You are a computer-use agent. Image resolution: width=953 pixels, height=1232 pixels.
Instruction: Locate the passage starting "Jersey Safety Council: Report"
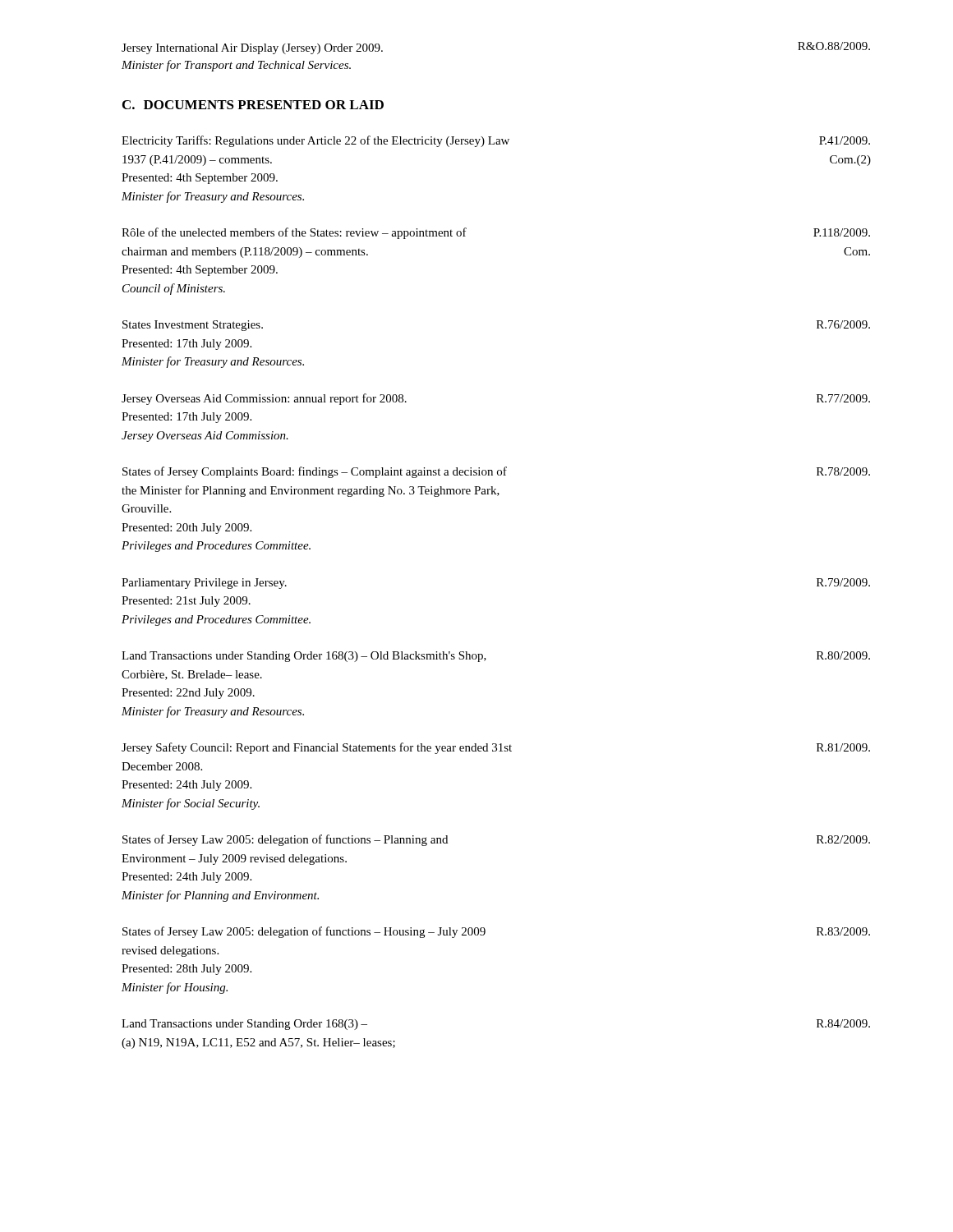[496, 748]
